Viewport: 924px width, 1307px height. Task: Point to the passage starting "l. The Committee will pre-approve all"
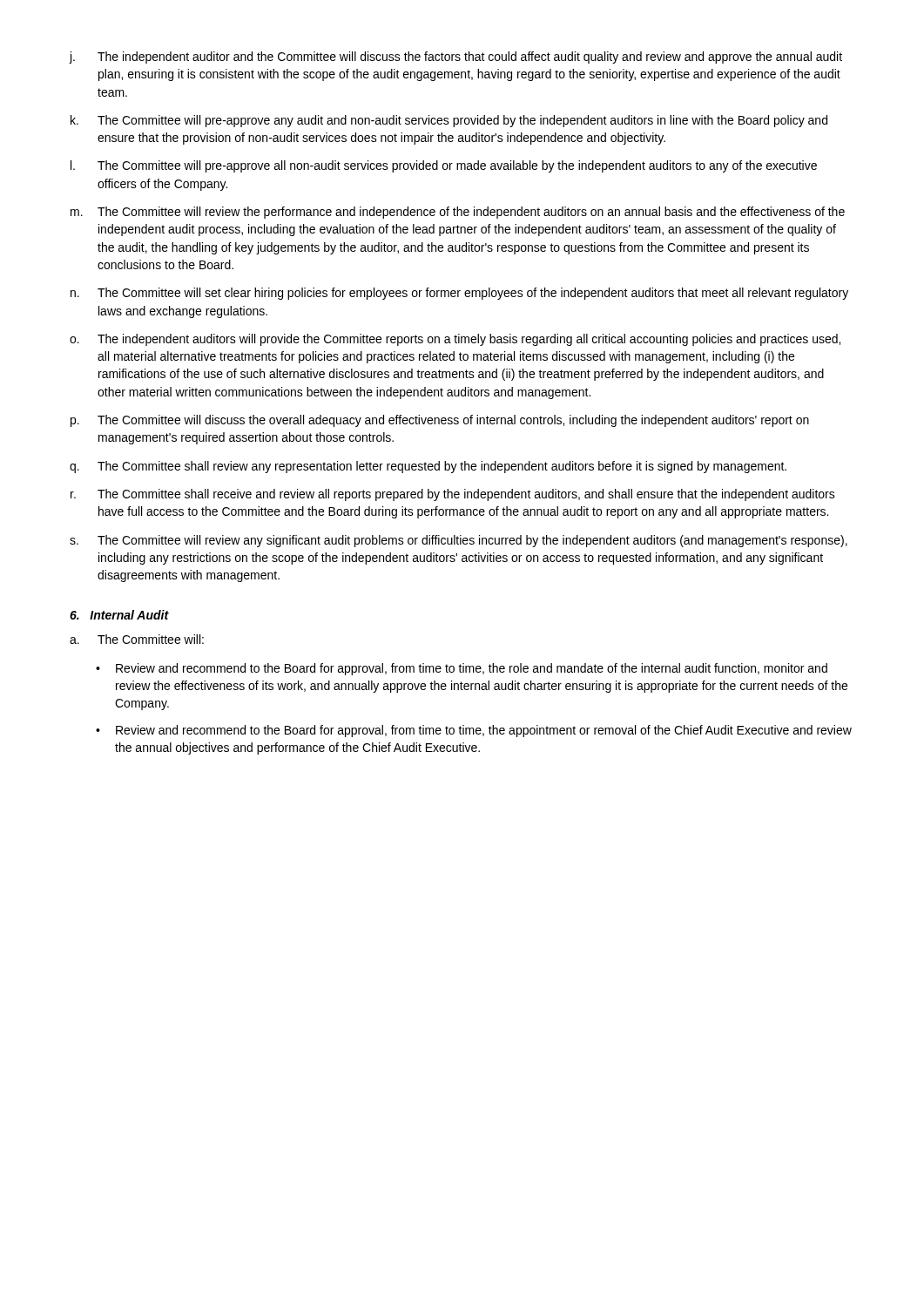coord(462,175)
